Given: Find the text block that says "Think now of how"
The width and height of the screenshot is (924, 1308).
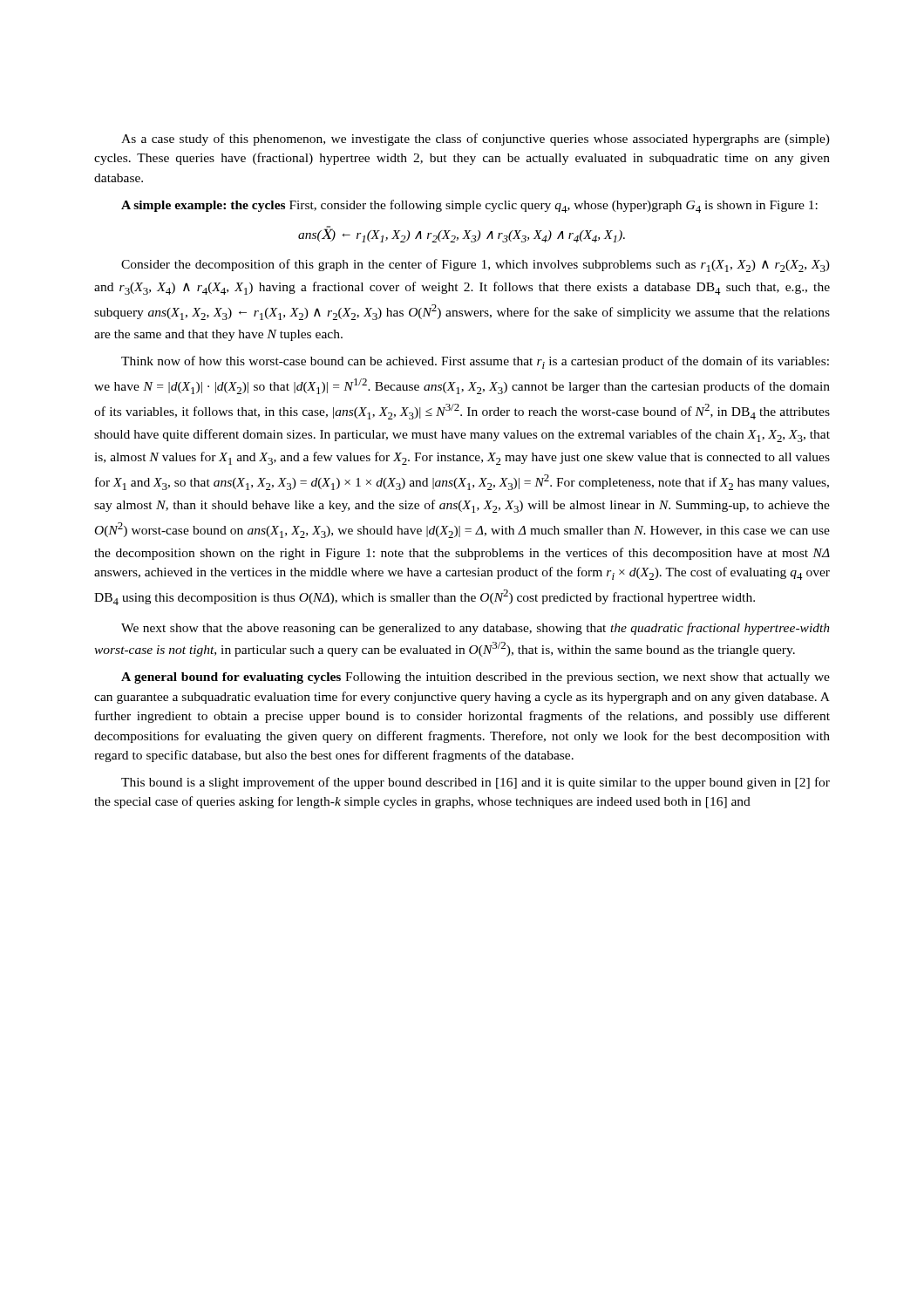Looking at the screenshot, I should pos(462,481).
